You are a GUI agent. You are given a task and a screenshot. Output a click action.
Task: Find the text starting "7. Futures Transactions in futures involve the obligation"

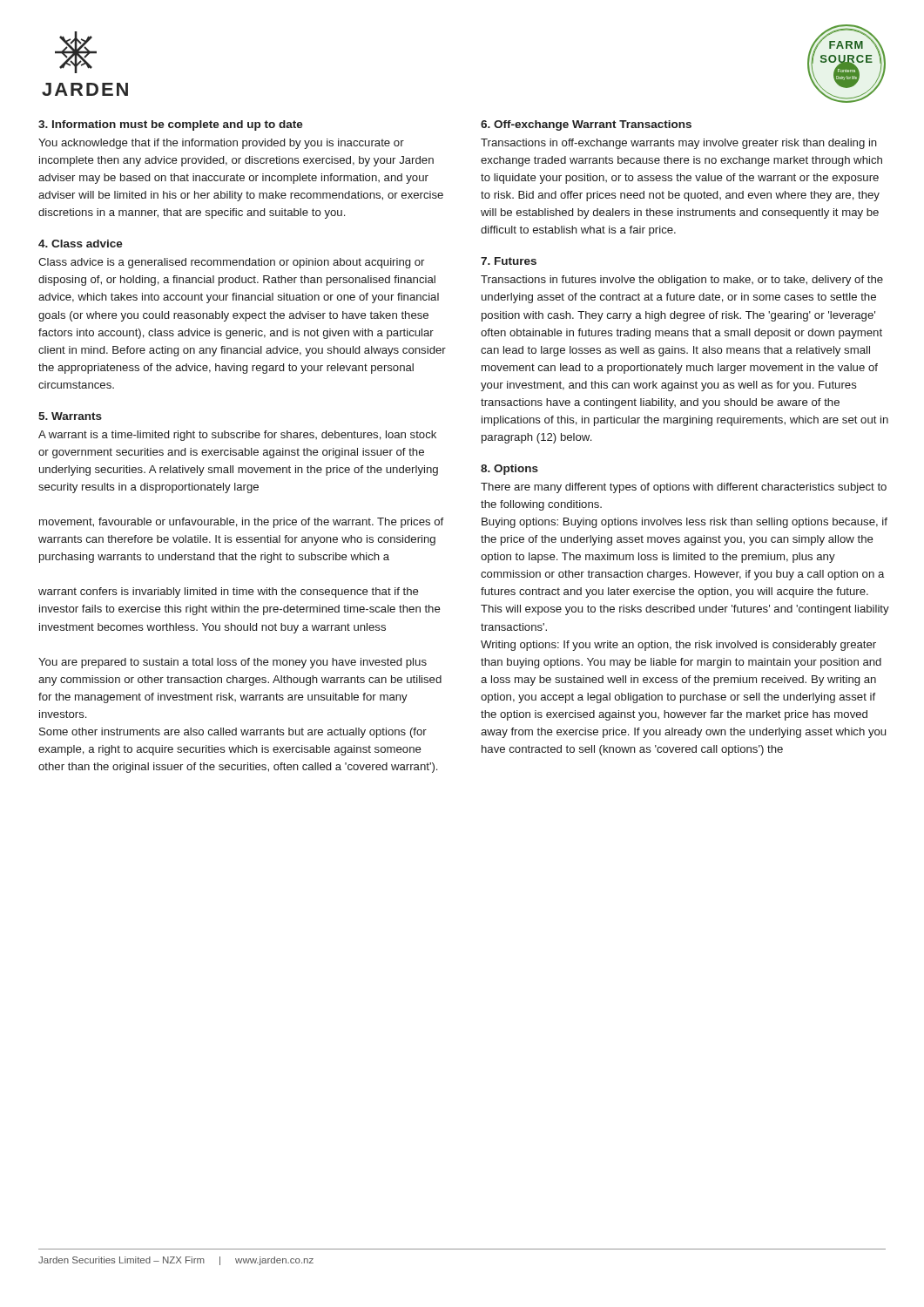click(x=685, y=350)
